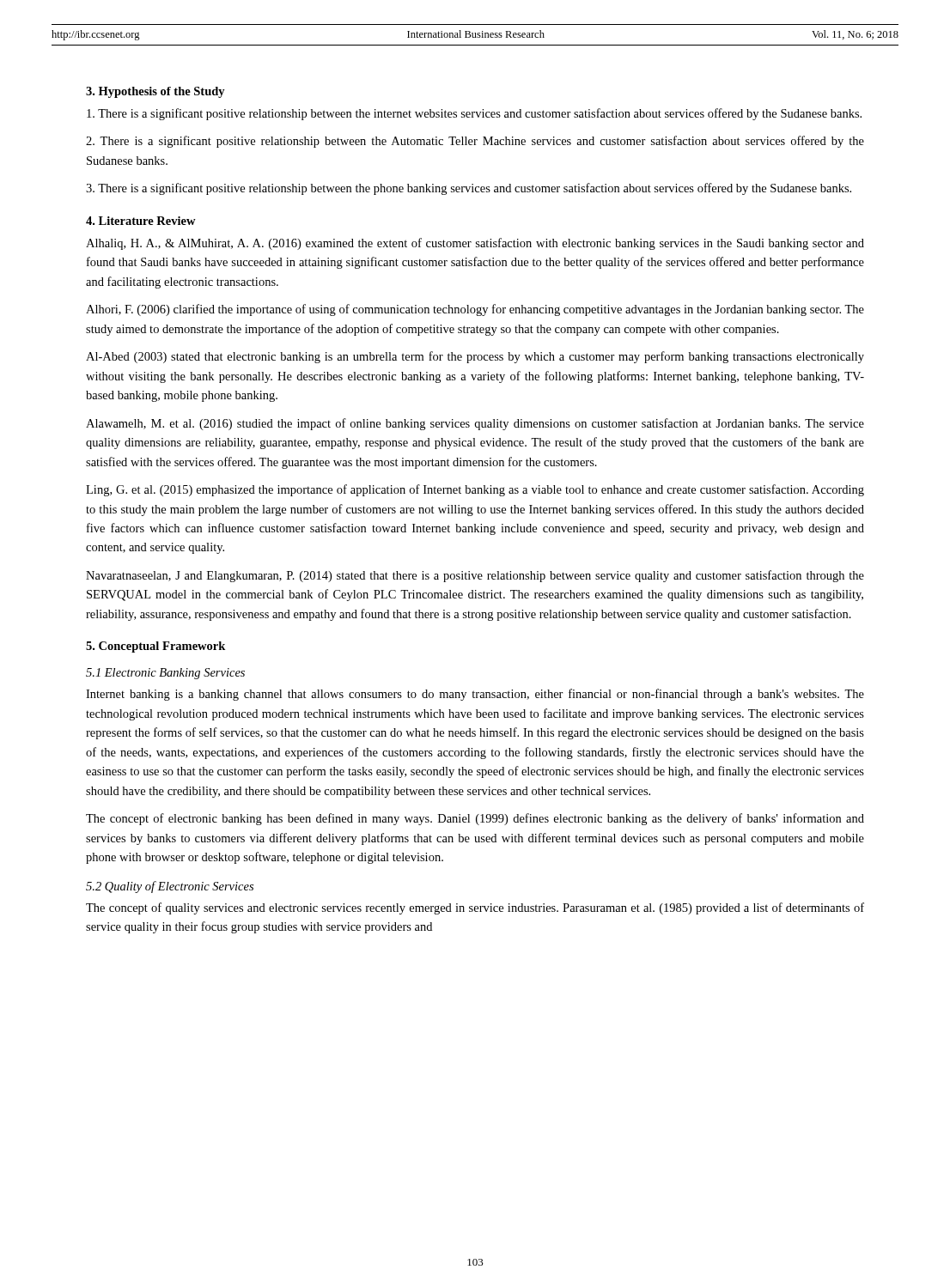This screenshot has width=950, height=1288.
Task: Select the text block that says "Ling, G. et al. (2015) emphasized the importance"
Action: point(475,518)
